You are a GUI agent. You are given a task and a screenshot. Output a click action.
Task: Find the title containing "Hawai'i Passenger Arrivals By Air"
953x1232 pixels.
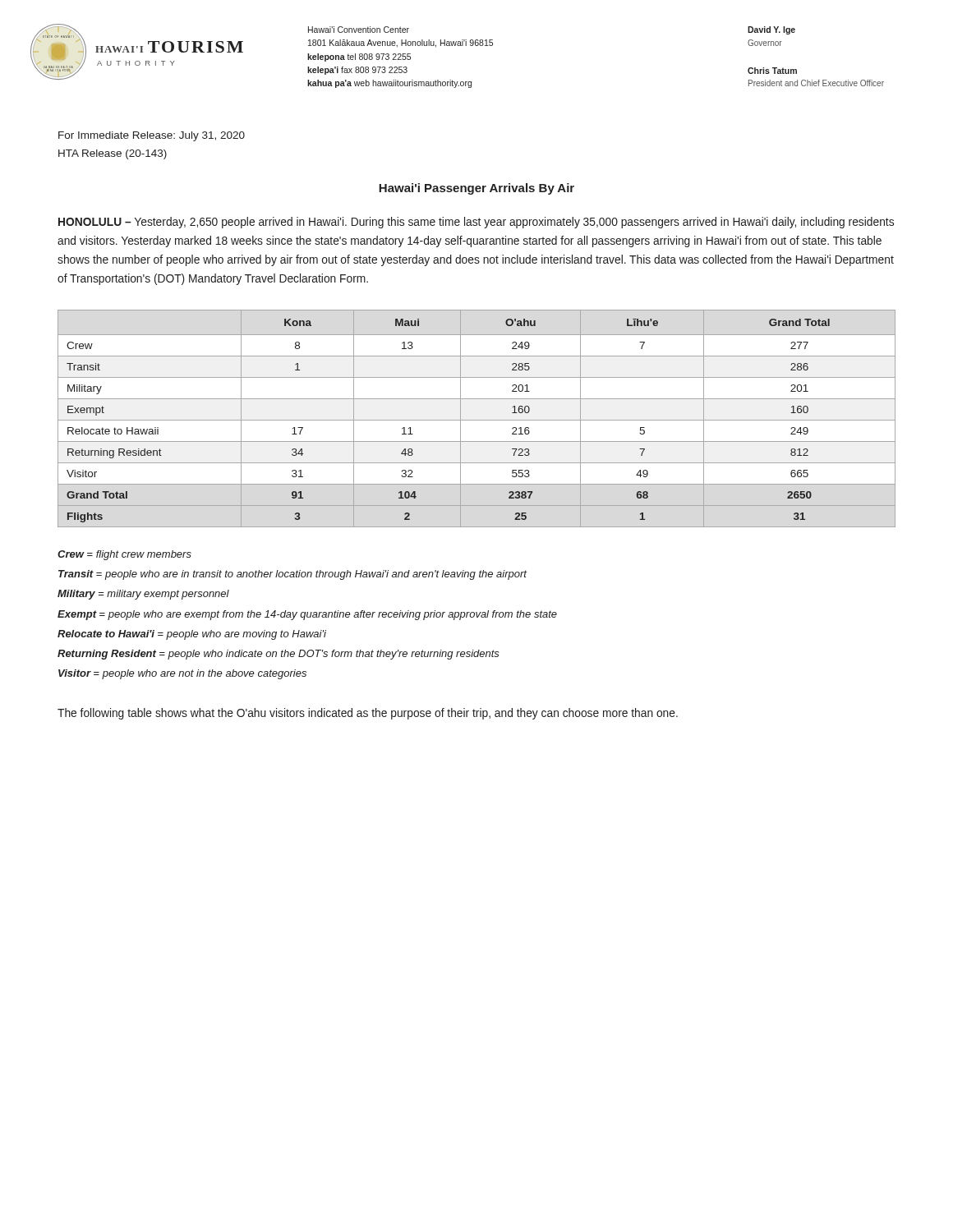pyautogui.click(x=476, y=187)
